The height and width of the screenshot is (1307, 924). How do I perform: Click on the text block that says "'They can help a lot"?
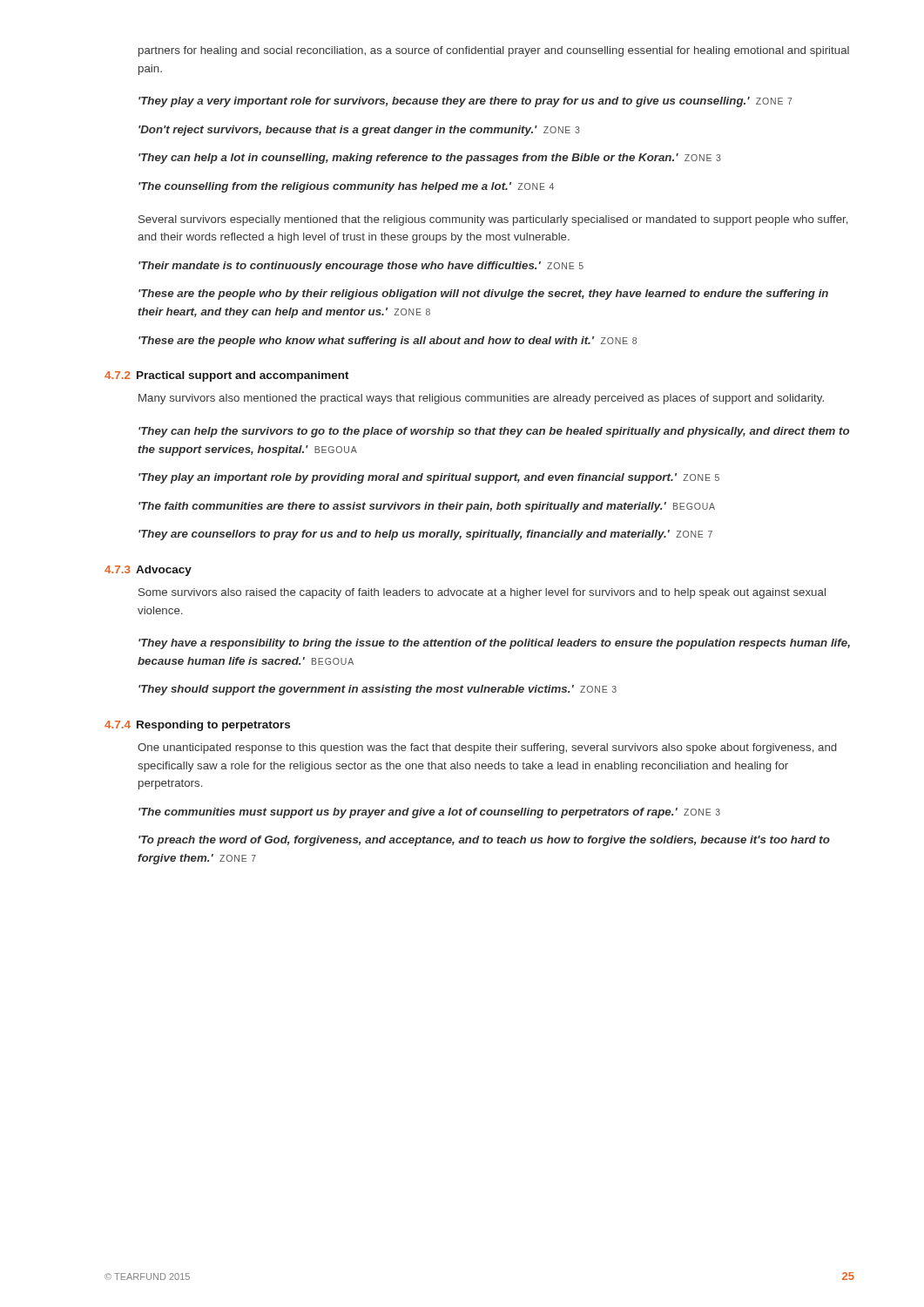pyautogui.click(x=430, y=158)
